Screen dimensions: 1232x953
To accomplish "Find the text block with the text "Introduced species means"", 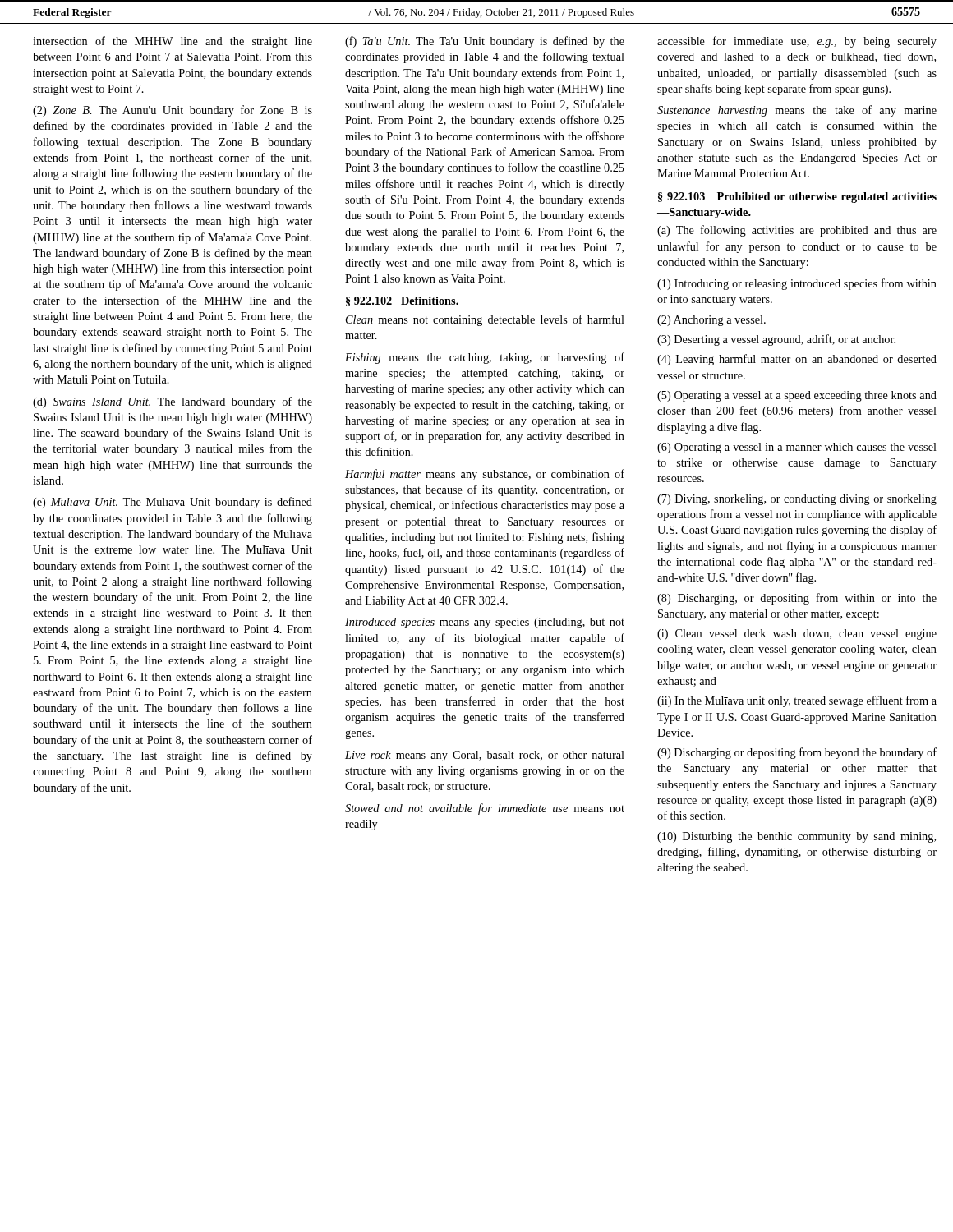I will click(485, 678).
